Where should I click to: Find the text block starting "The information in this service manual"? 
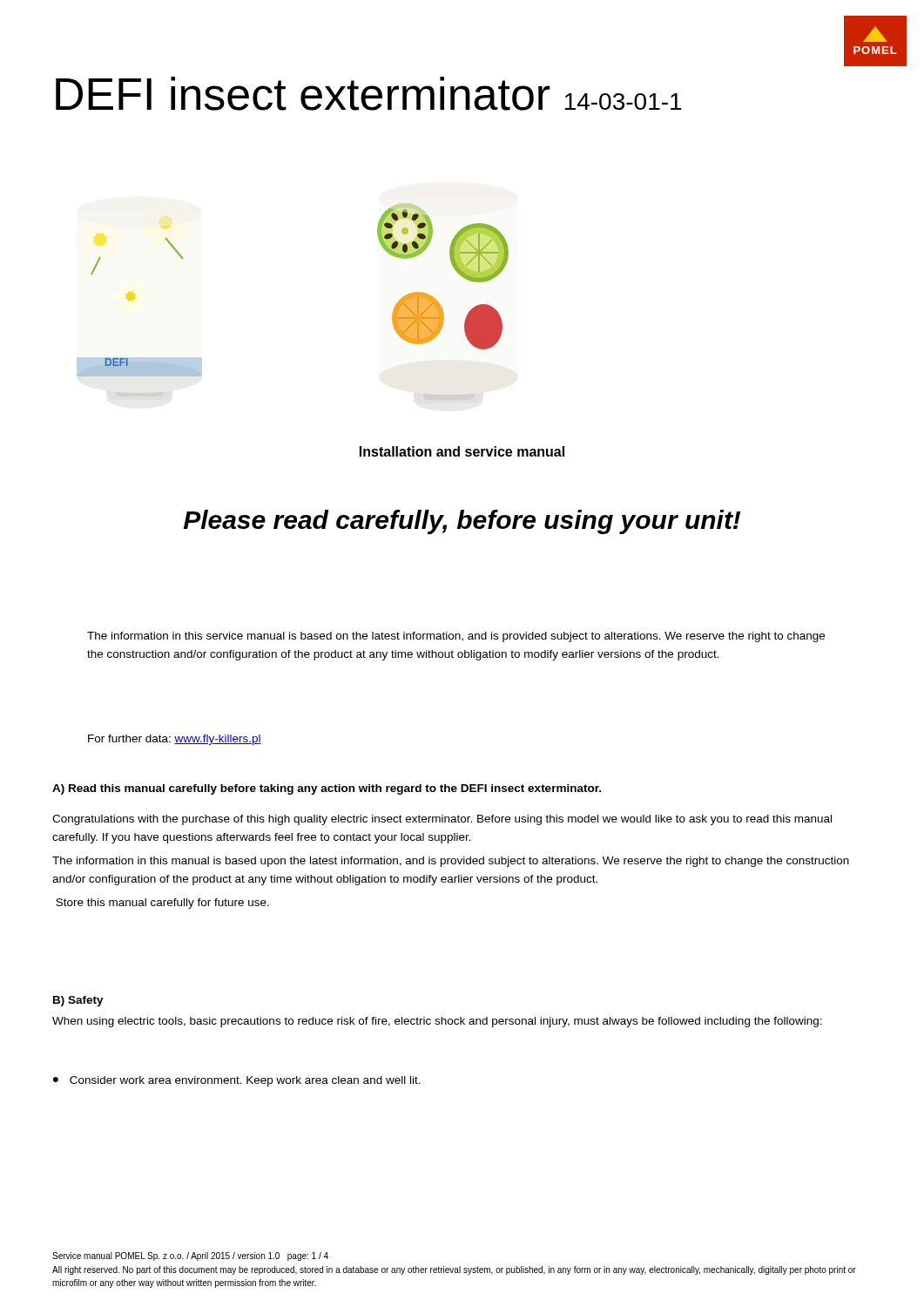click(x=462, y=646)
